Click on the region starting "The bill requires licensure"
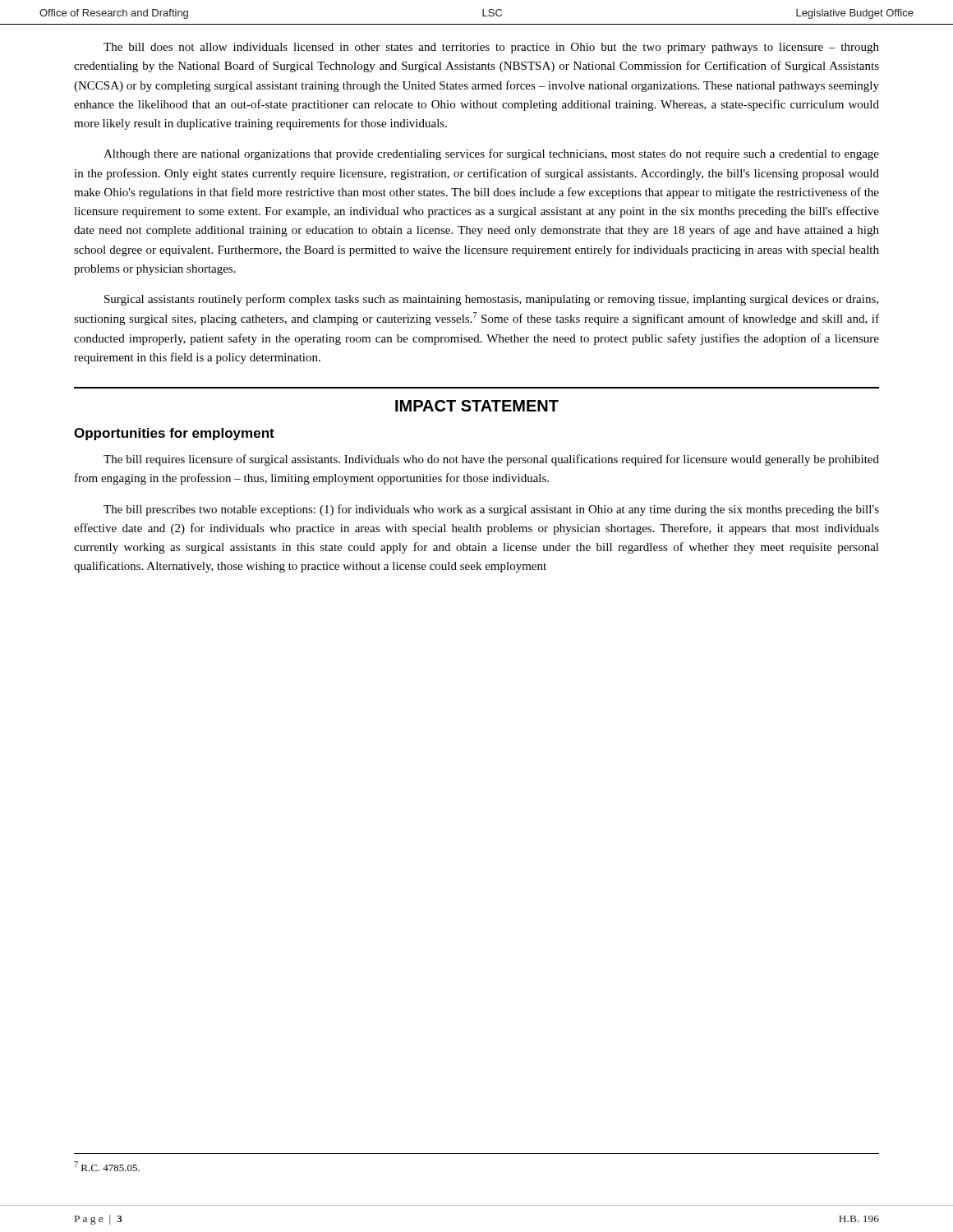 pyautogui.click(x=476, y=469)
